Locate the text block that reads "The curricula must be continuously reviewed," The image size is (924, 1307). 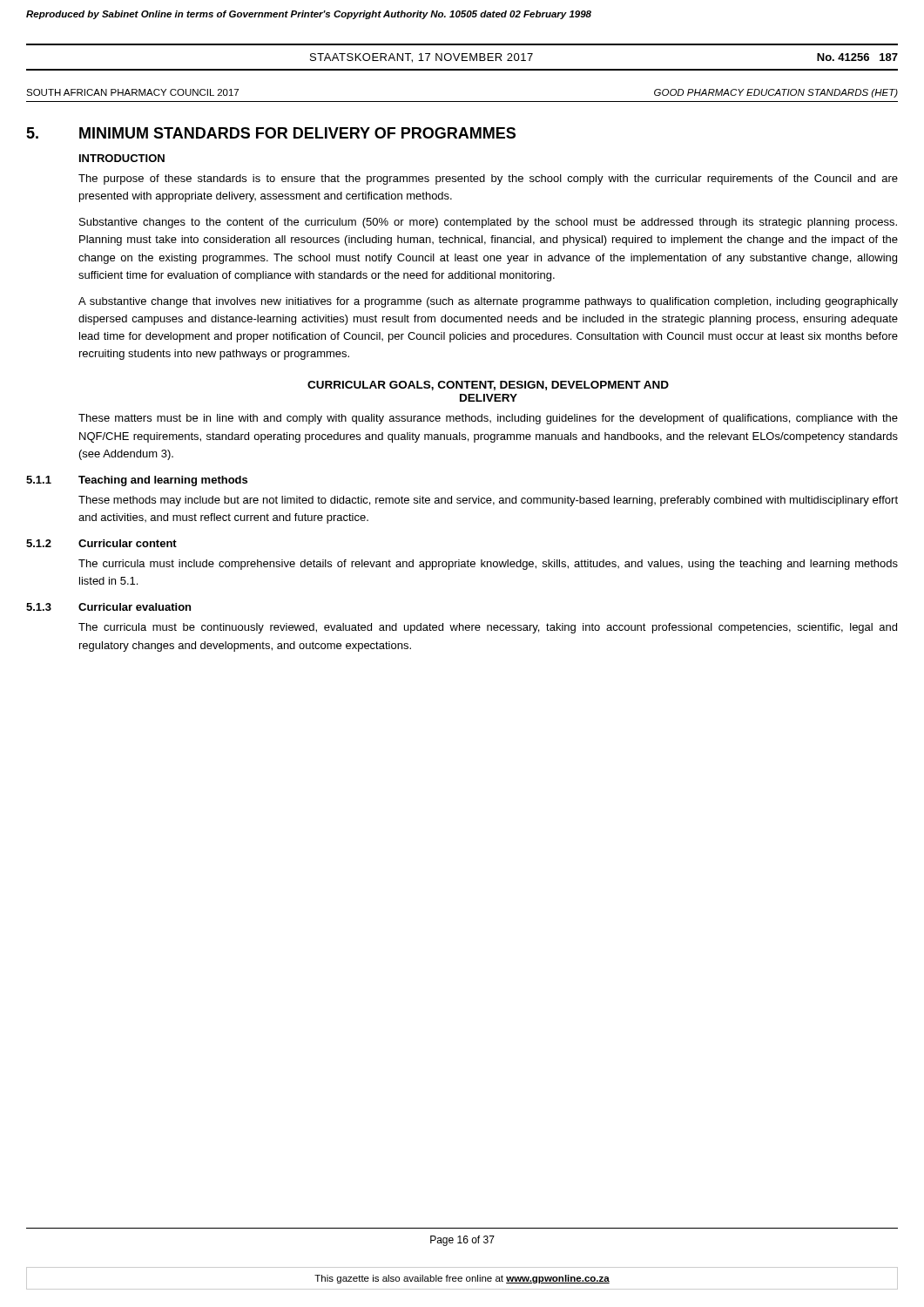[488, 636]
